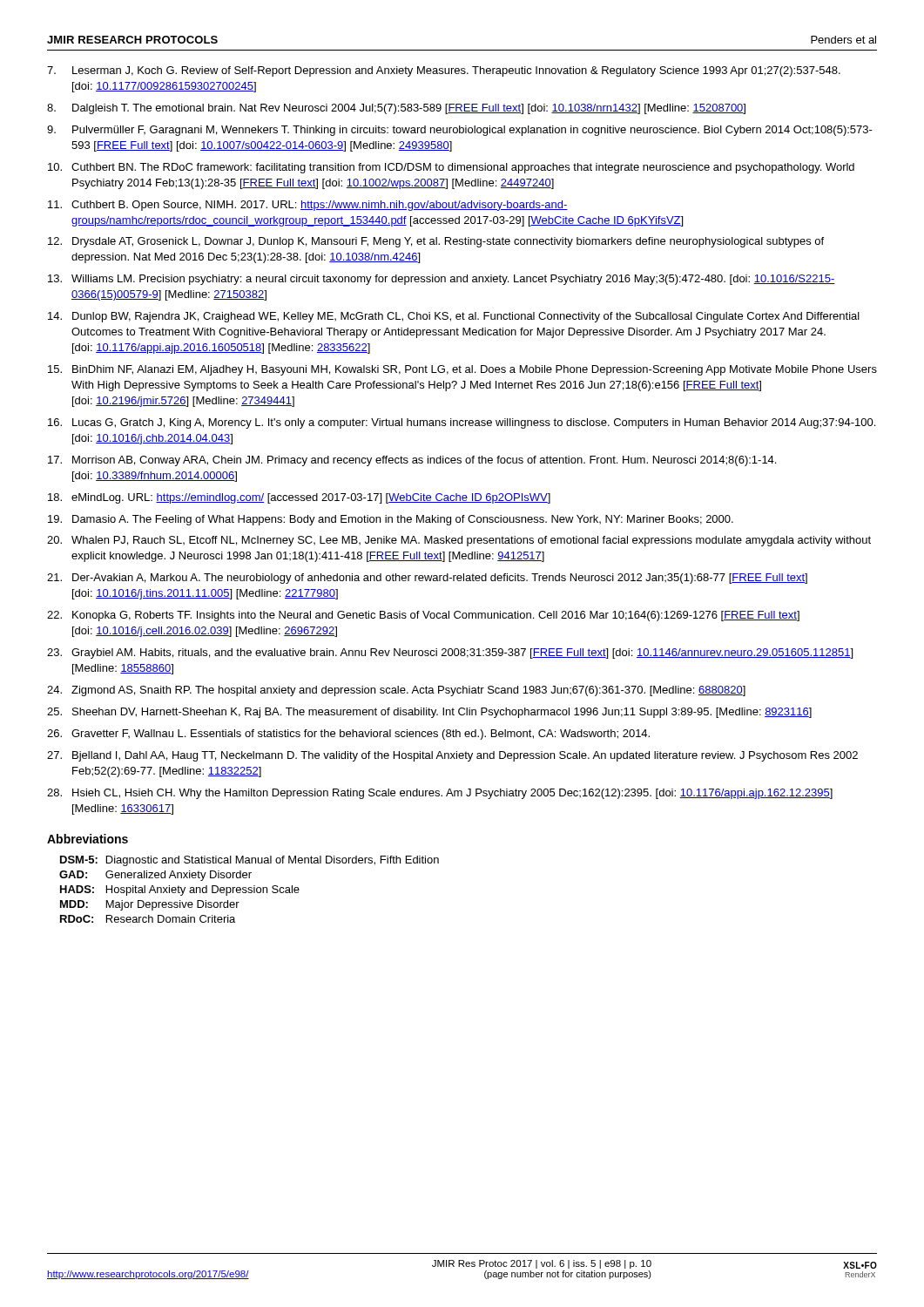Point to the element starting "19. Damasio A. The Feeling"

pyautogui.click(x=462, y=519)
